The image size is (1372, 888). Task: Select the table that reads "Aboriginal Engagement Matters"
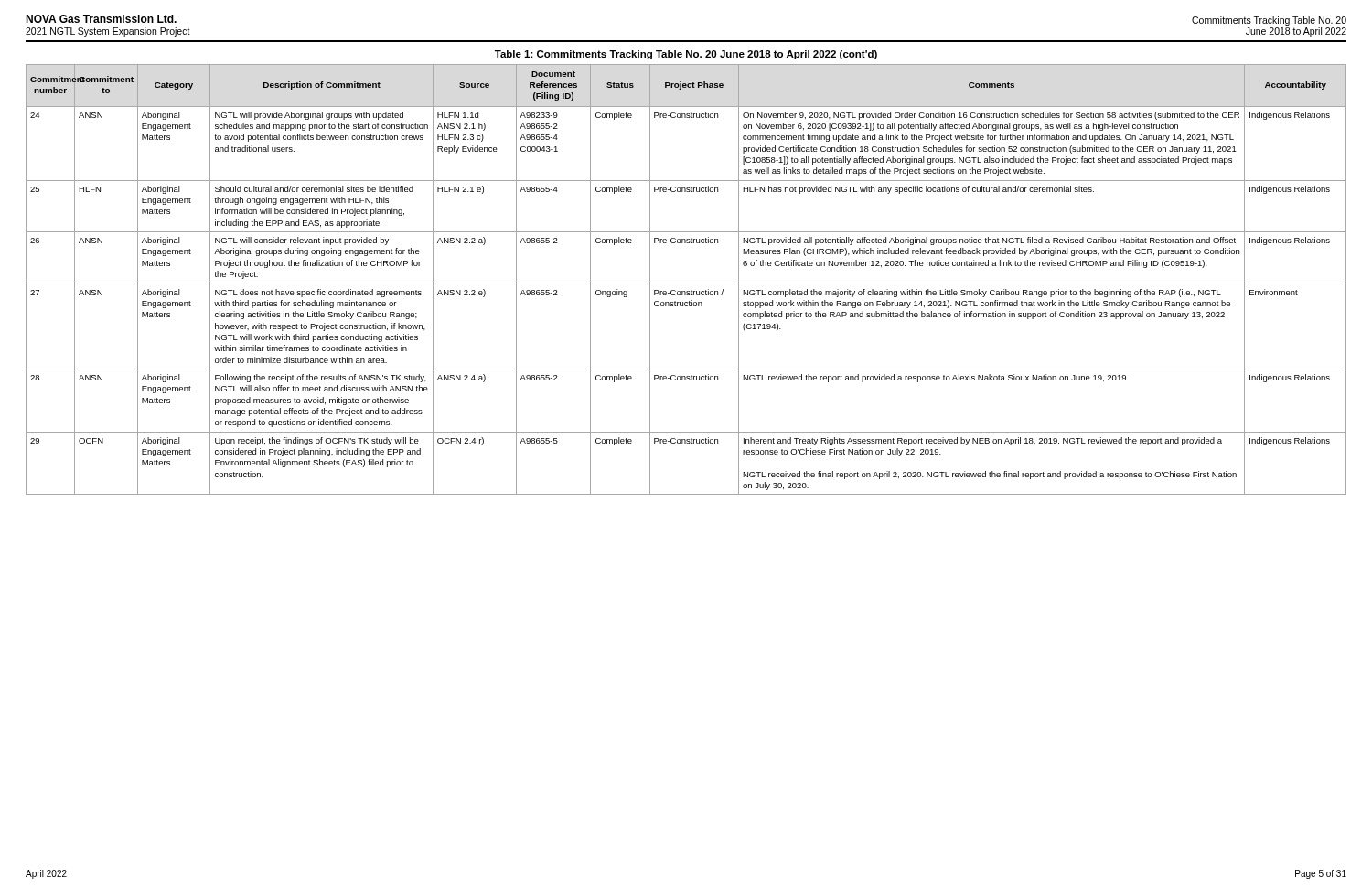click(x=686, y=280)
